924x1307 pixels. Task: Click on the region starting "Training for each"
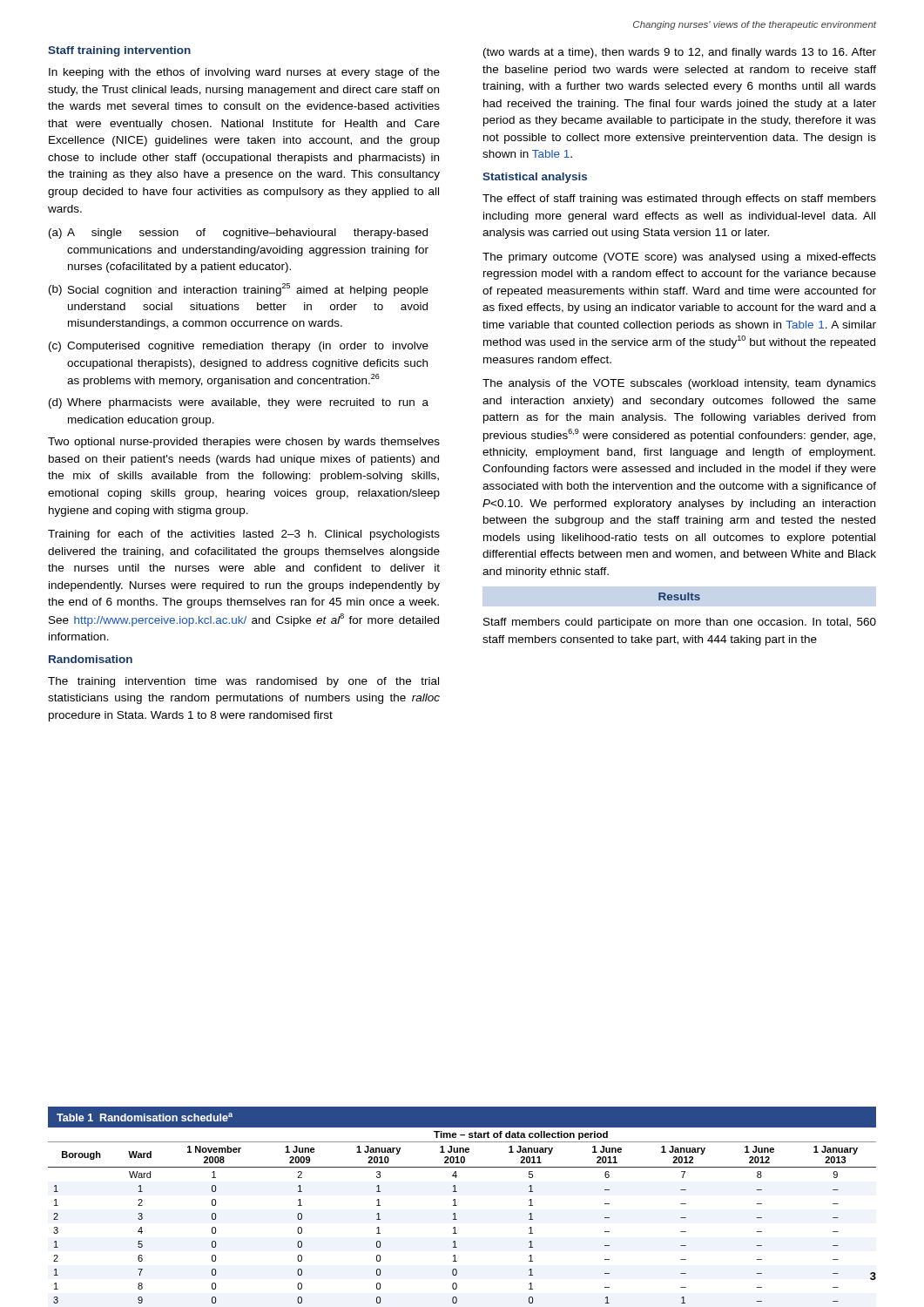pyautogui.click(x=244, y=585)
